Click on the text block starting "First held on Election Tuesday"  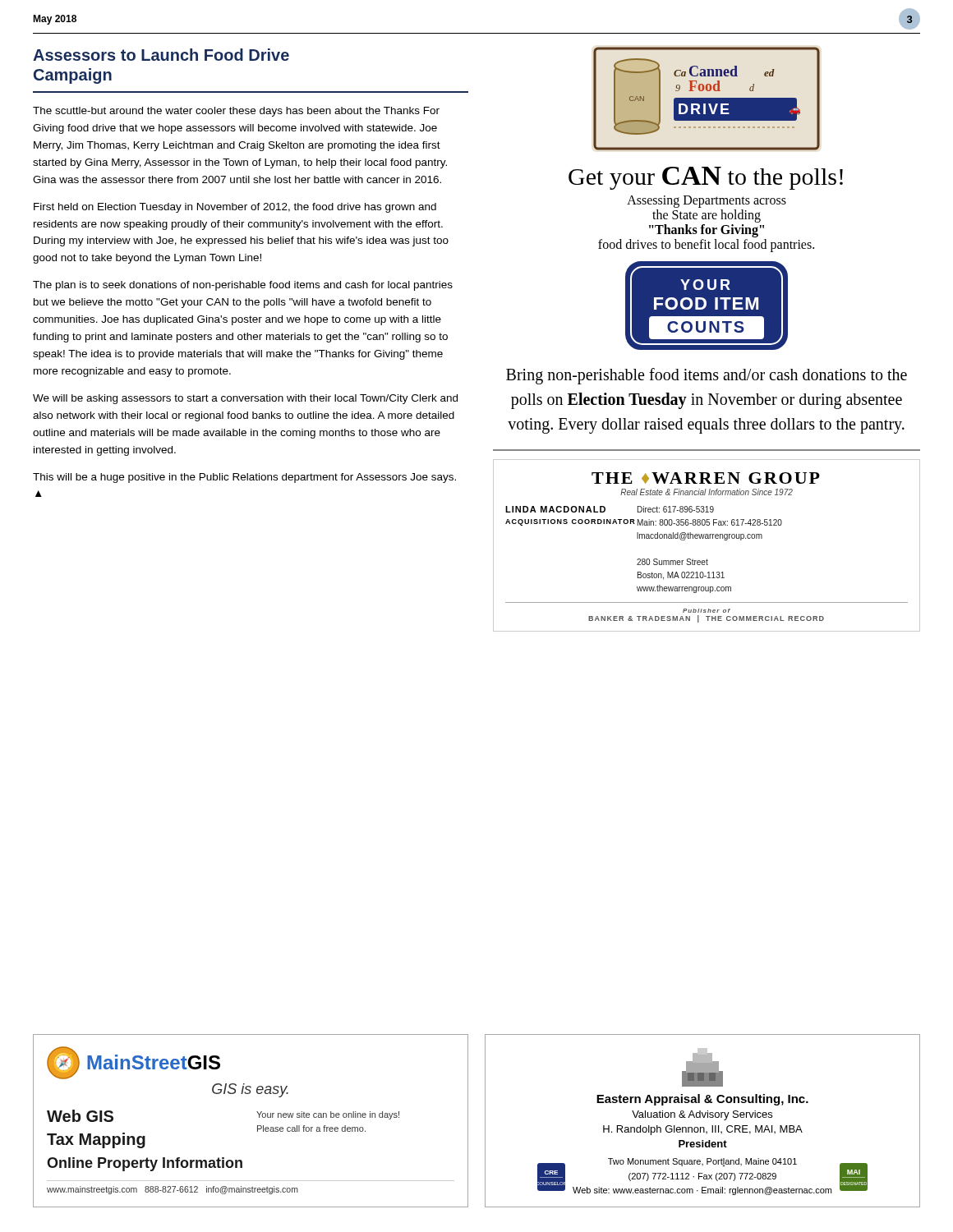click(x=241, y=232)
